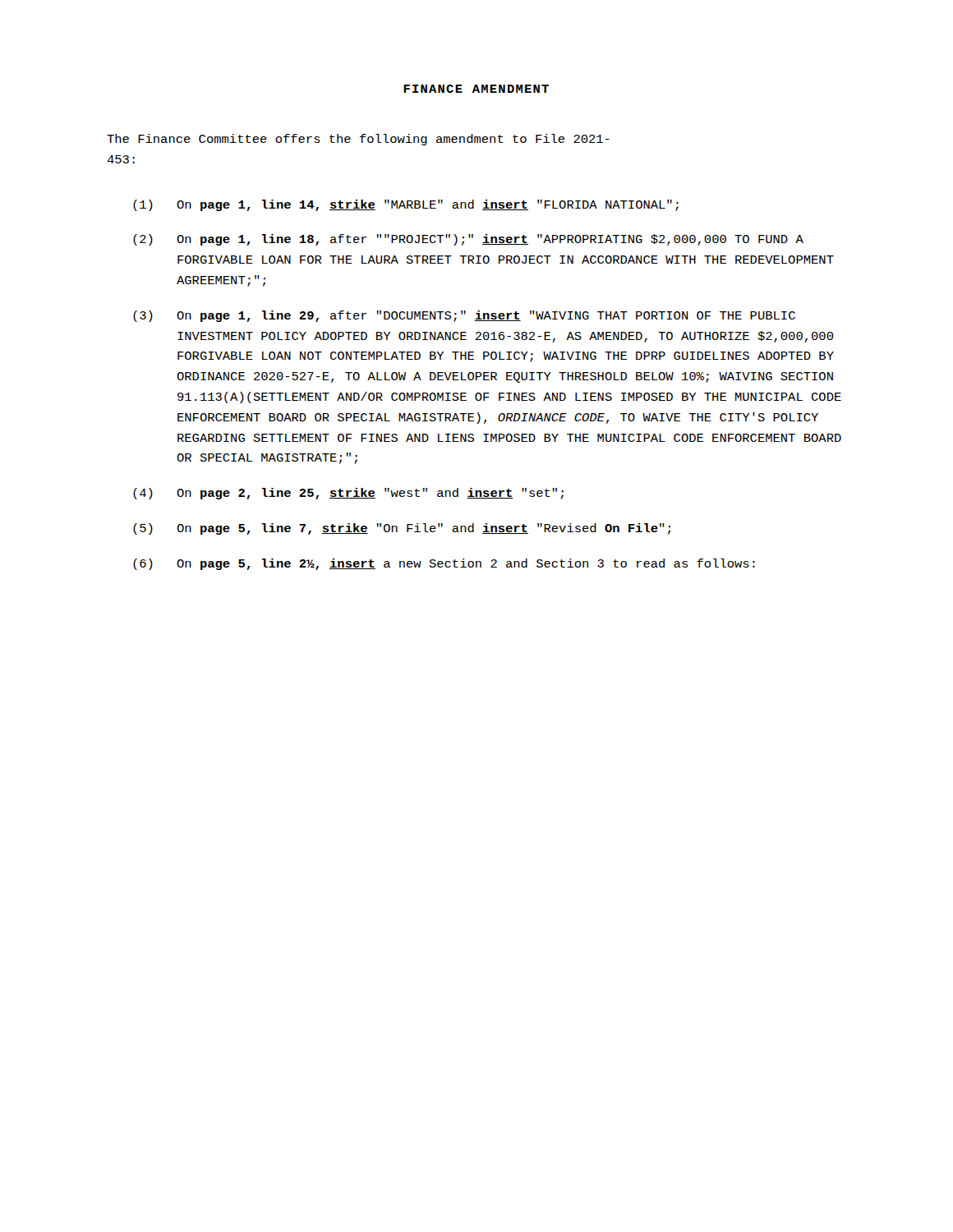This screenshot has width=953, height=1232.
Task: Find the text block starting "(3) On page 1, line 29,"
Action: tap(489, 388)
